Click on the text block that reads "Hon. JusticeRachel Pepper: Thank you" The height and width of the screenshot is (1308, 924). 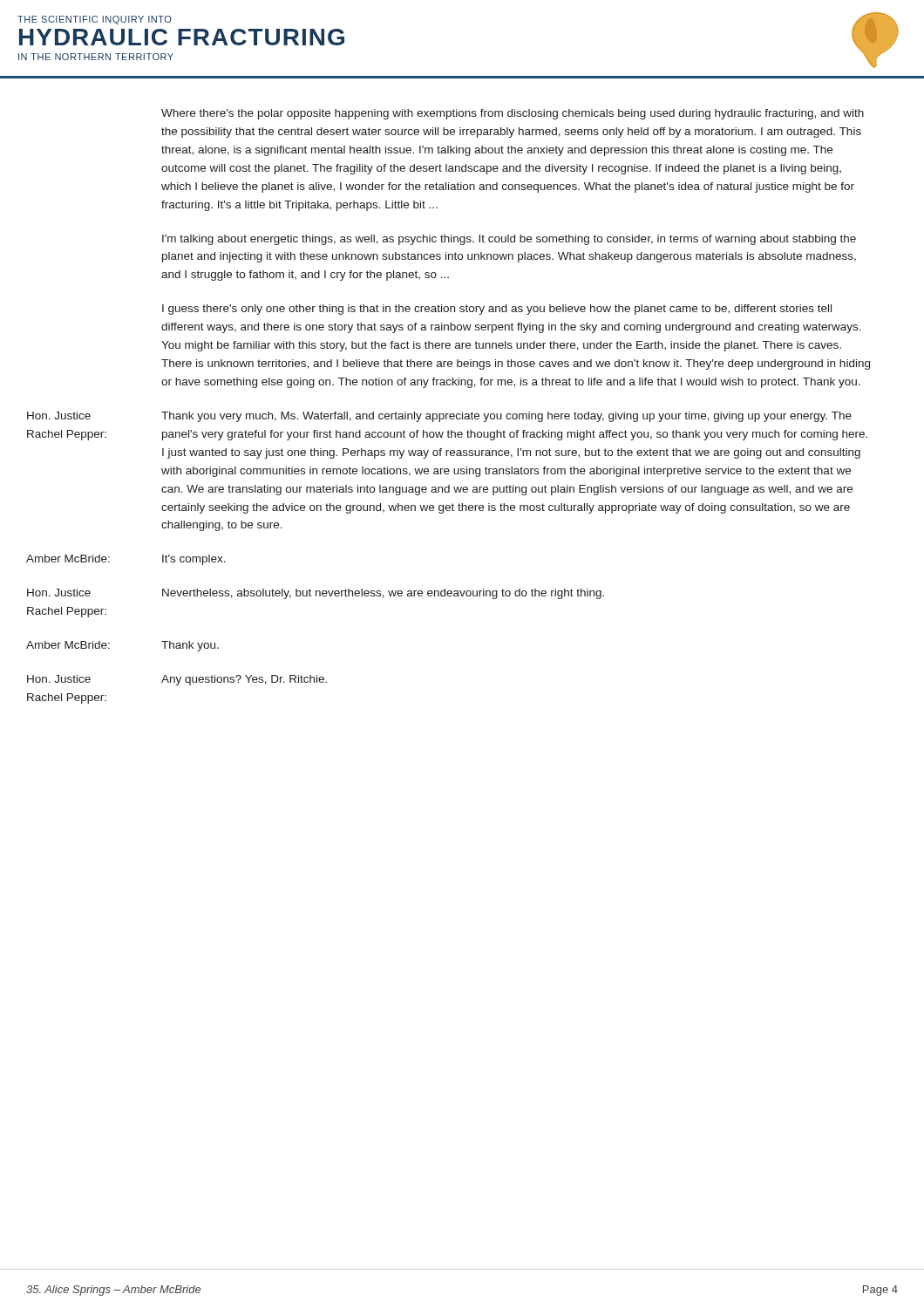click(449, 471)
